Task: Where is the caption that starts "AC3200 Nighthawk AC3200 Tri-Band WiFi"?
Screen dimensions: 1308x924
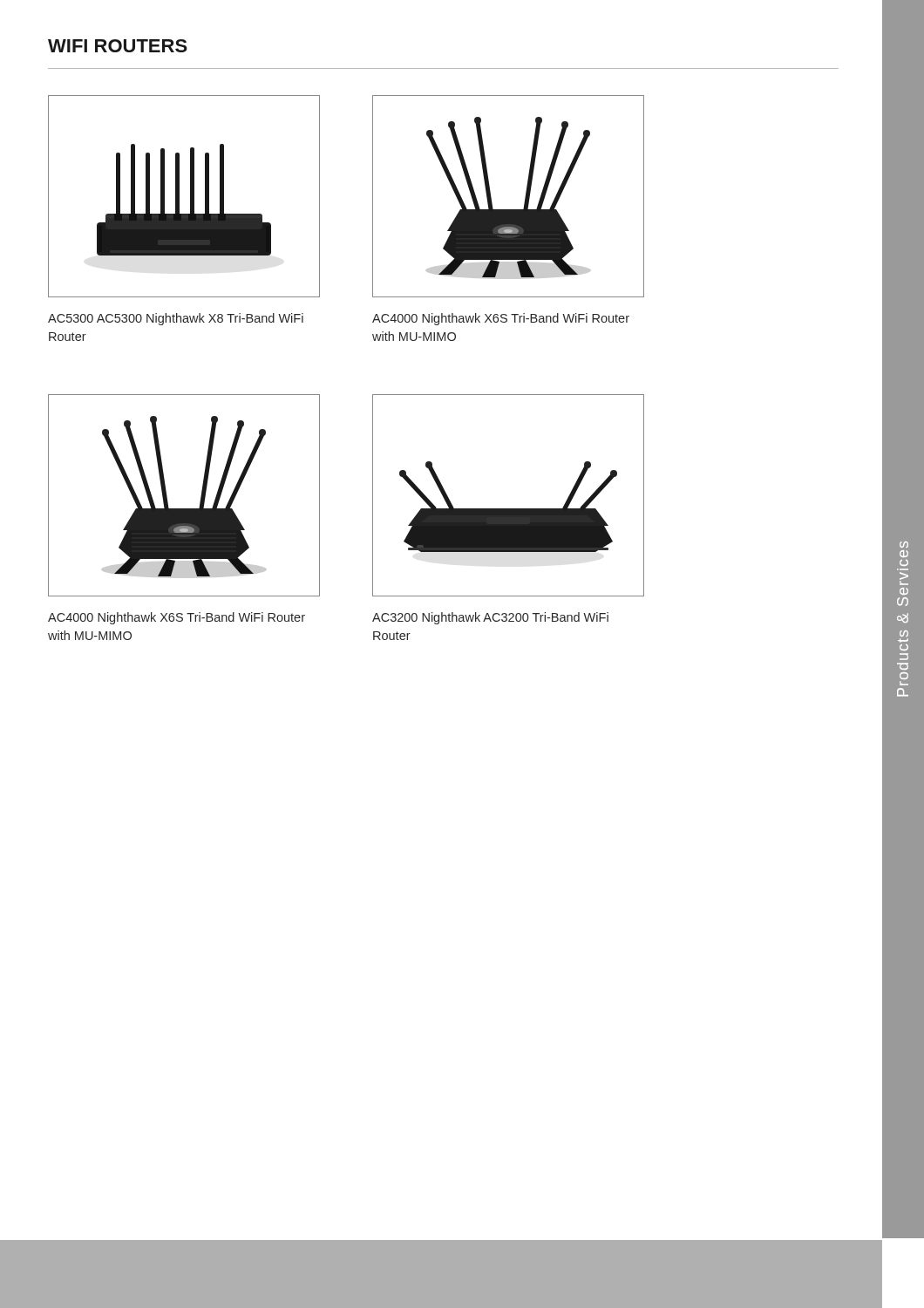Action: click(491, 627)
